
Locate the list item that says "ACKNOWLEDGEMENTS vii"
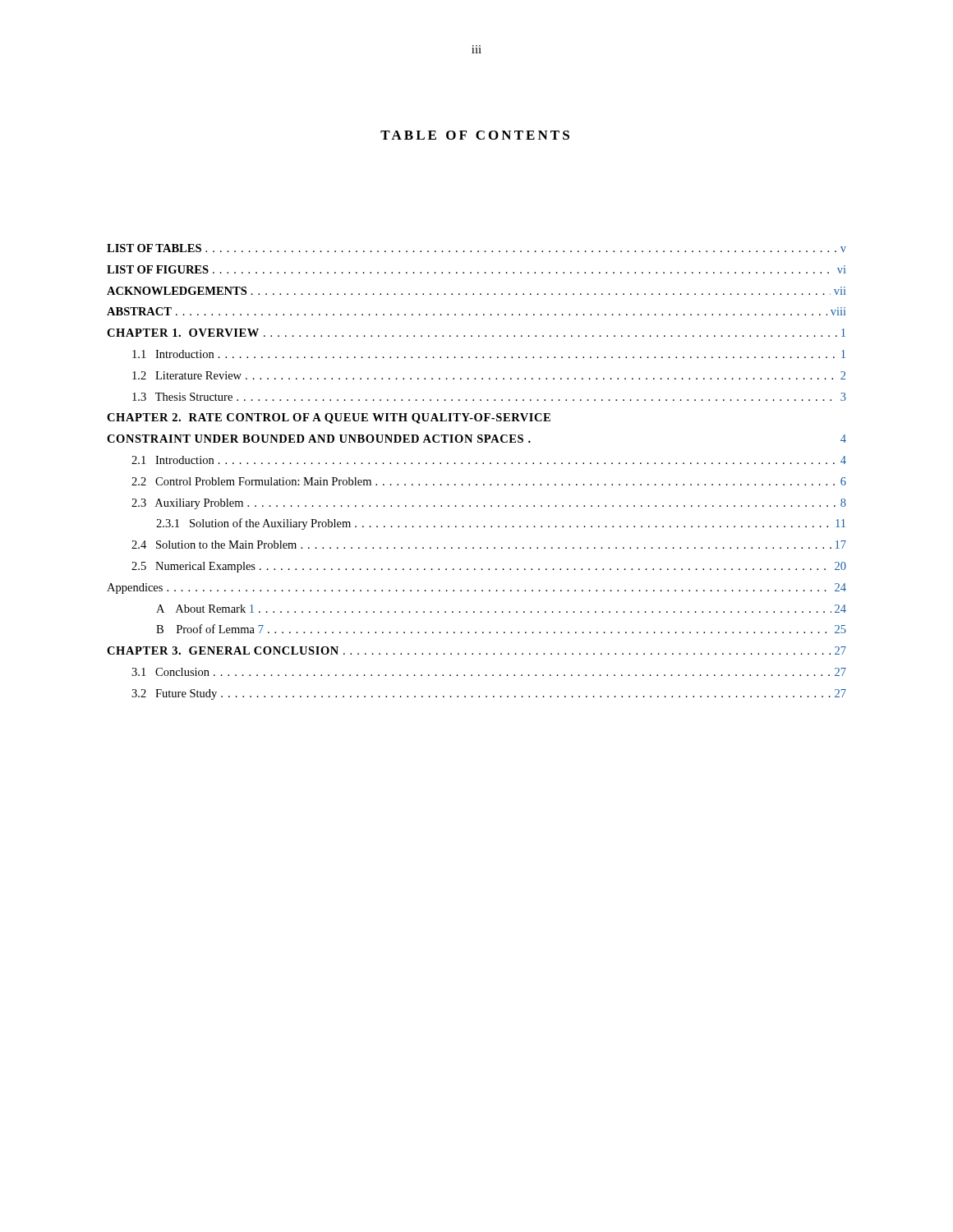click(x=476, y=291)
